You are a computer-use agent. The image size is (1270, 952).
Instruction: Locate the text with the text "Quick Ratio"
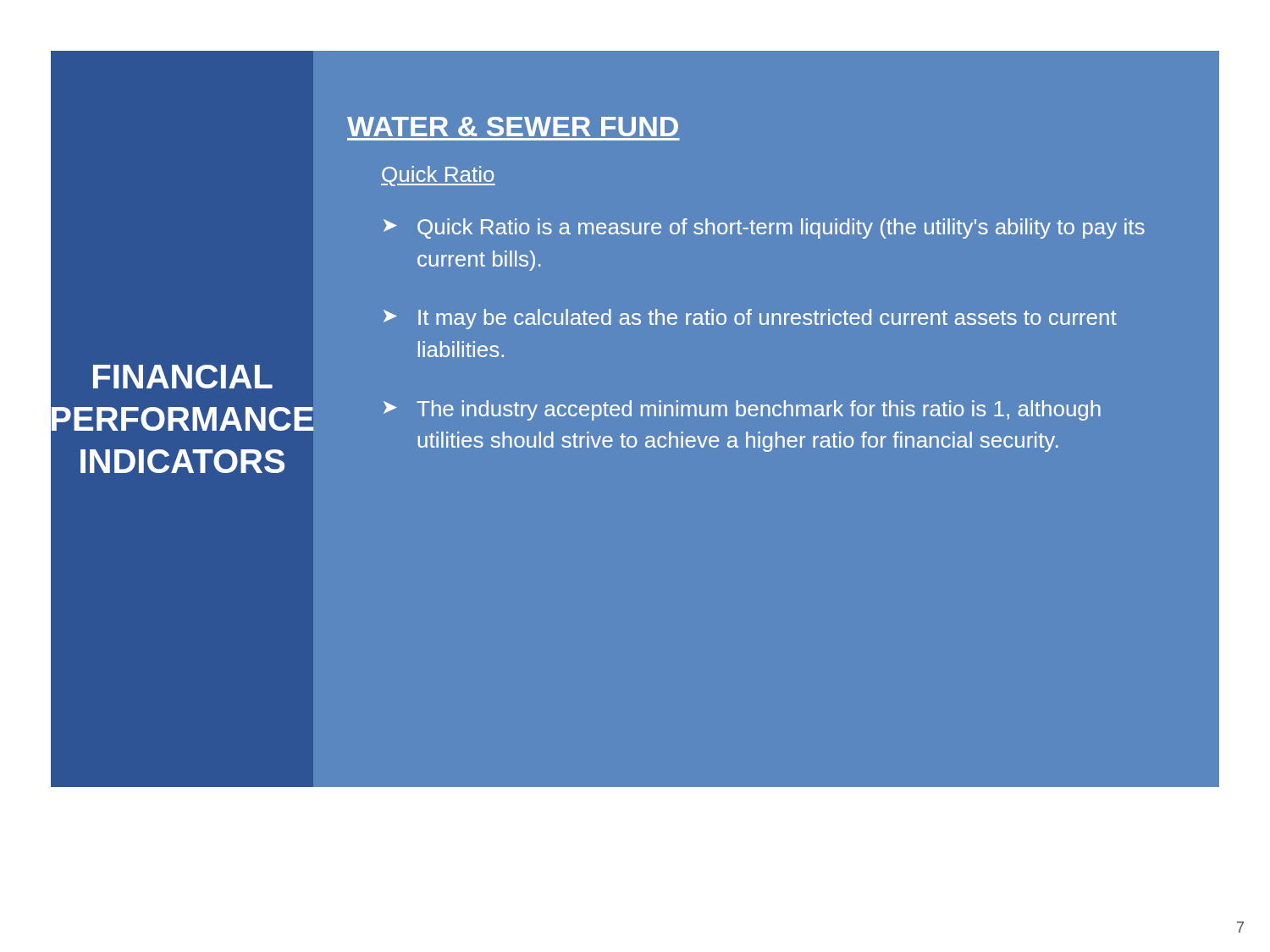point(438,174)
